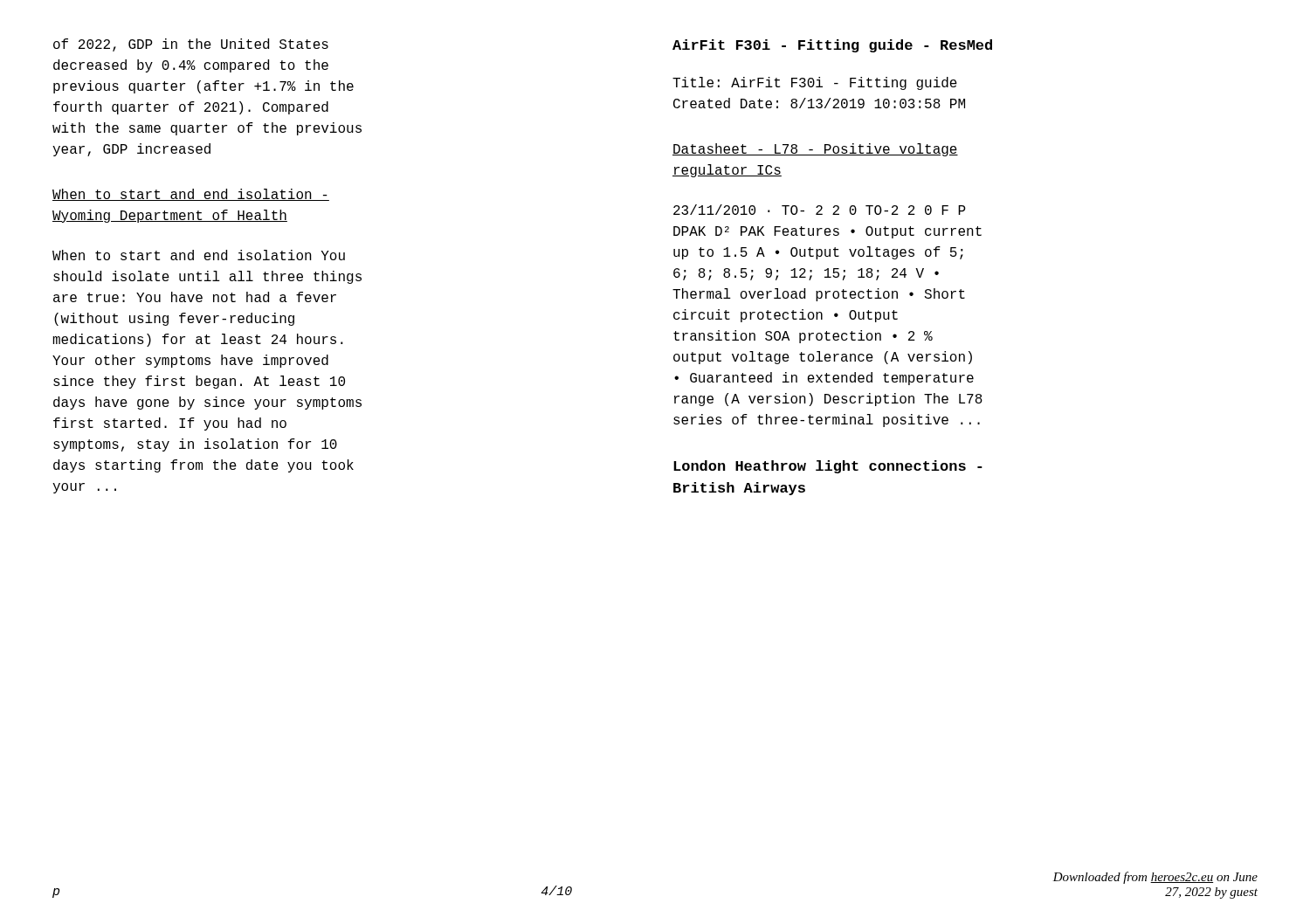Find "Datasheet - L78 - Positive voltageregulator ICs" on this page

(x=815, y=150)
